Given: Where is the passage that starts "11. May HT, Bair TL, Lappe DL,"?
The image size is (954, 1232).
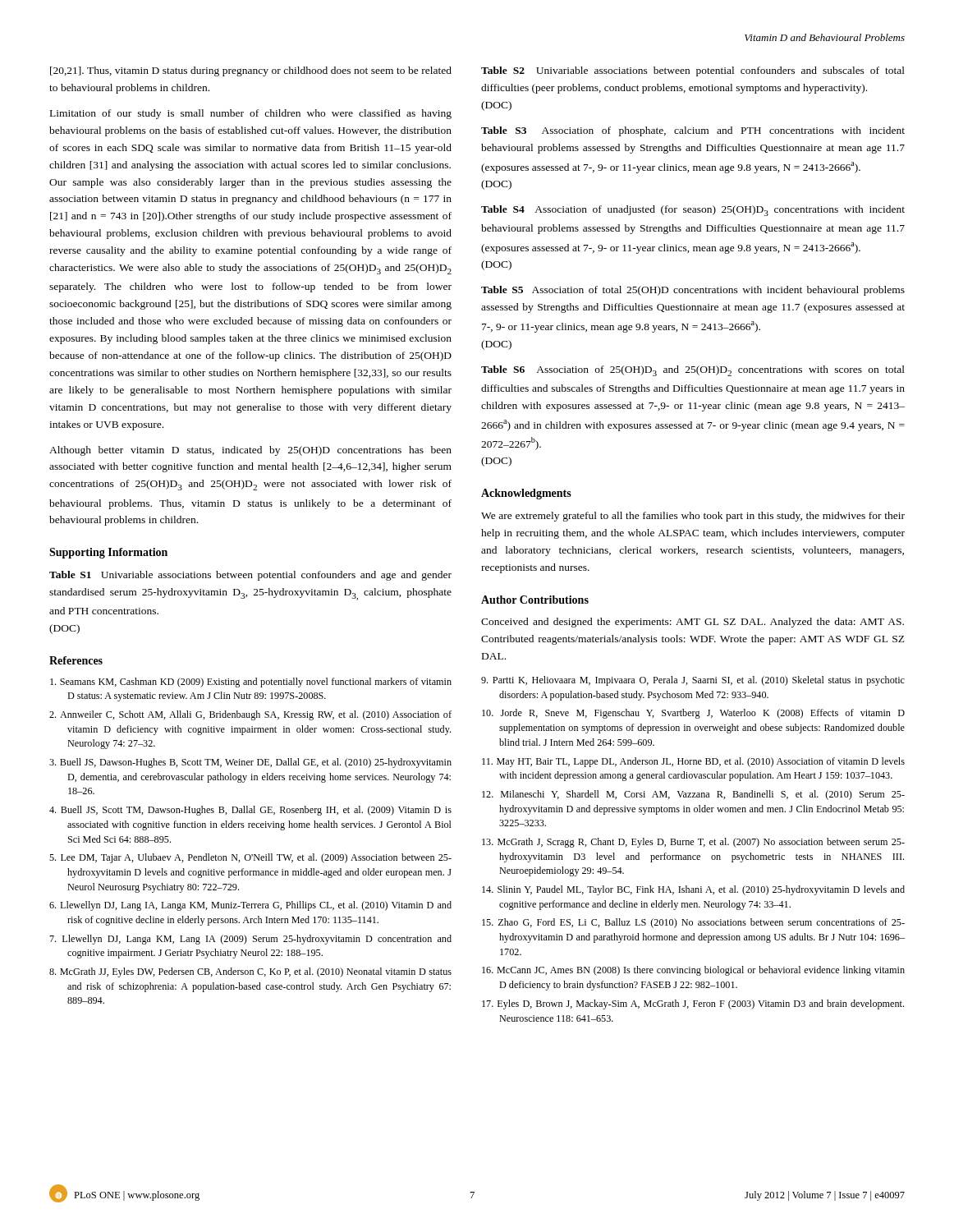Looking at the screenshot, I should pyautogui.click(x=693, y=768).
